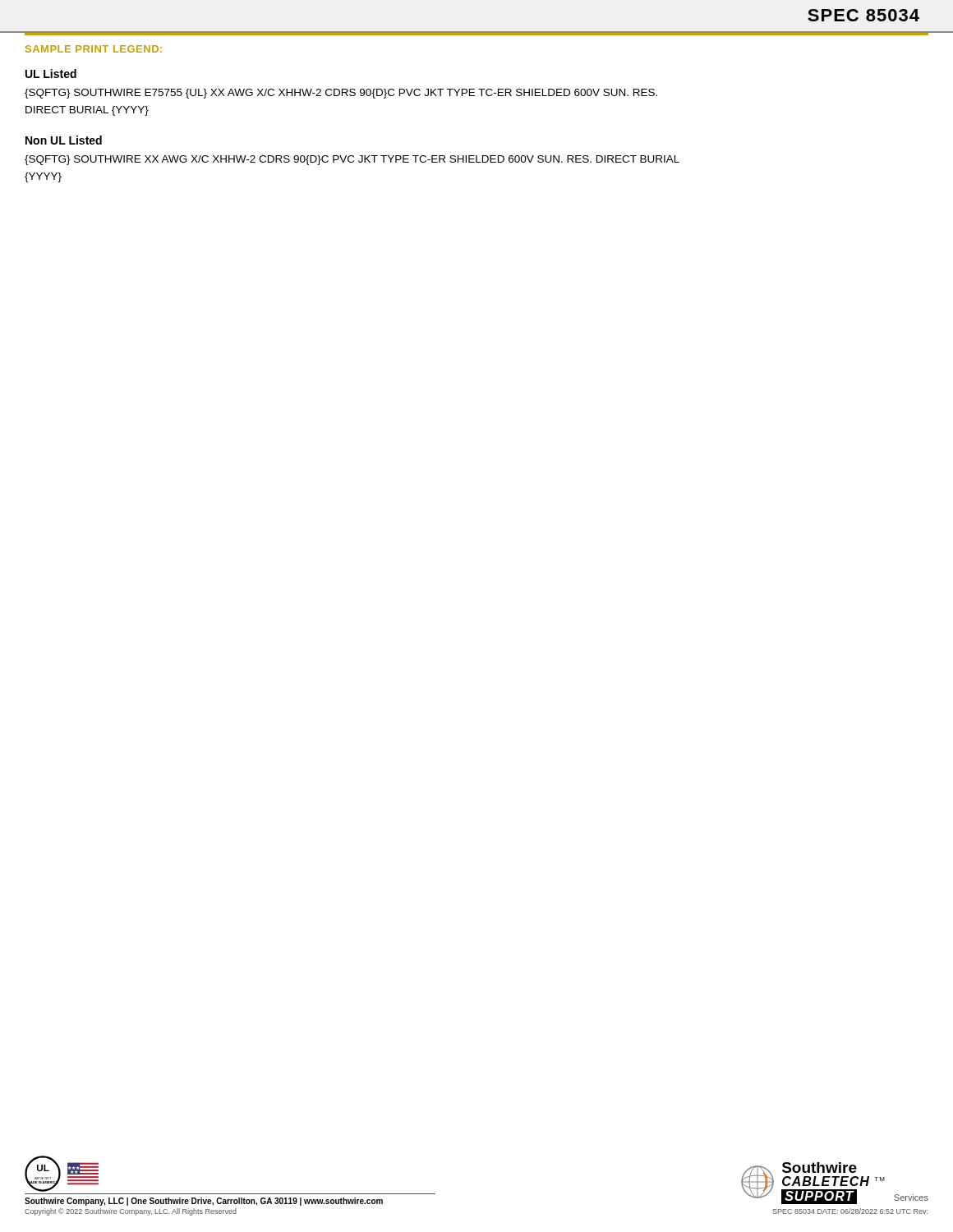Find the passage starting "UL Listed {SQFTG} SOUTHWIRE E75755 {UL} XX AWG"
953x1232 pixels.
476,93
